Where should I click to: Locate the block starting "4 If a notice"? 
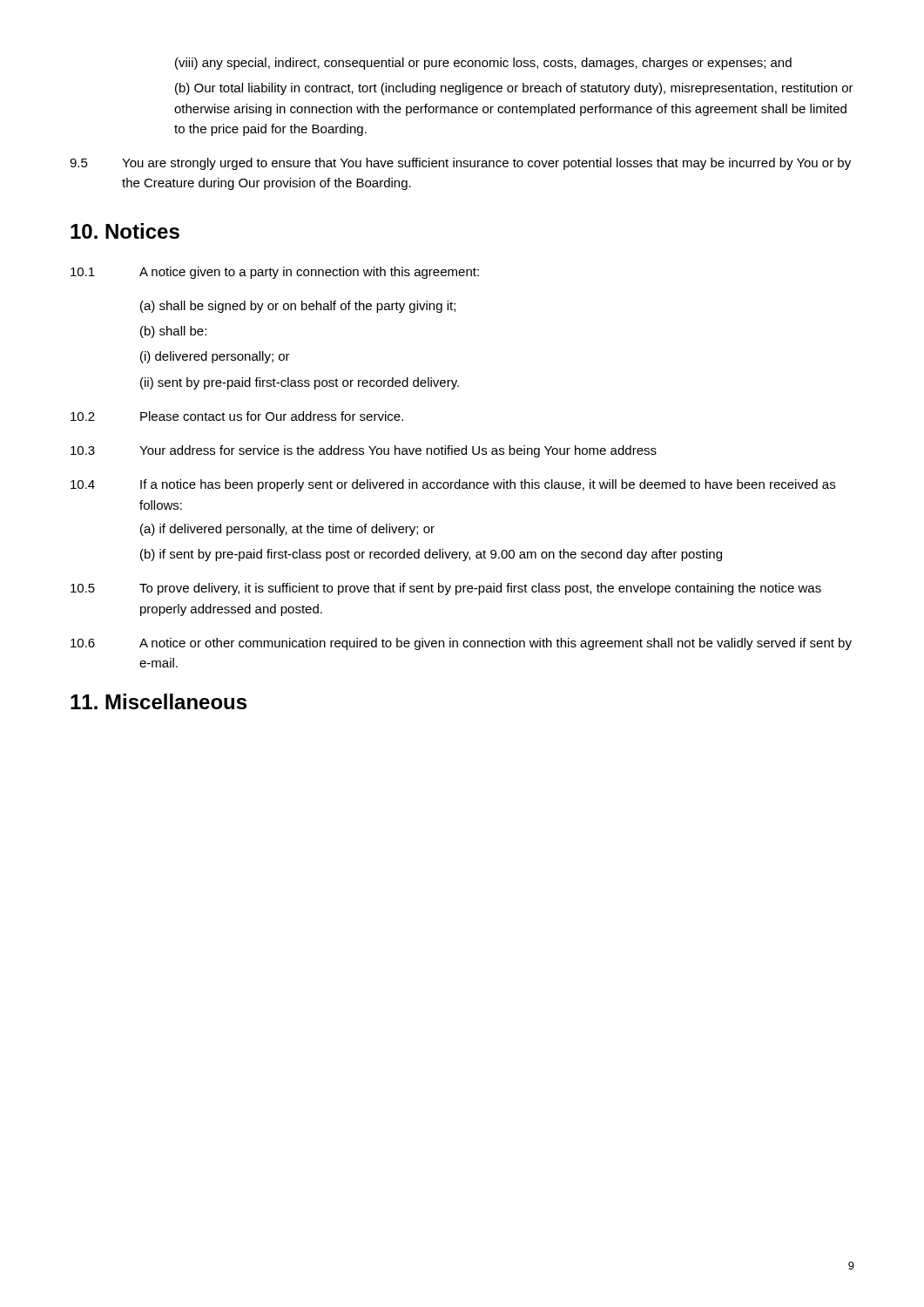[462, 494]
